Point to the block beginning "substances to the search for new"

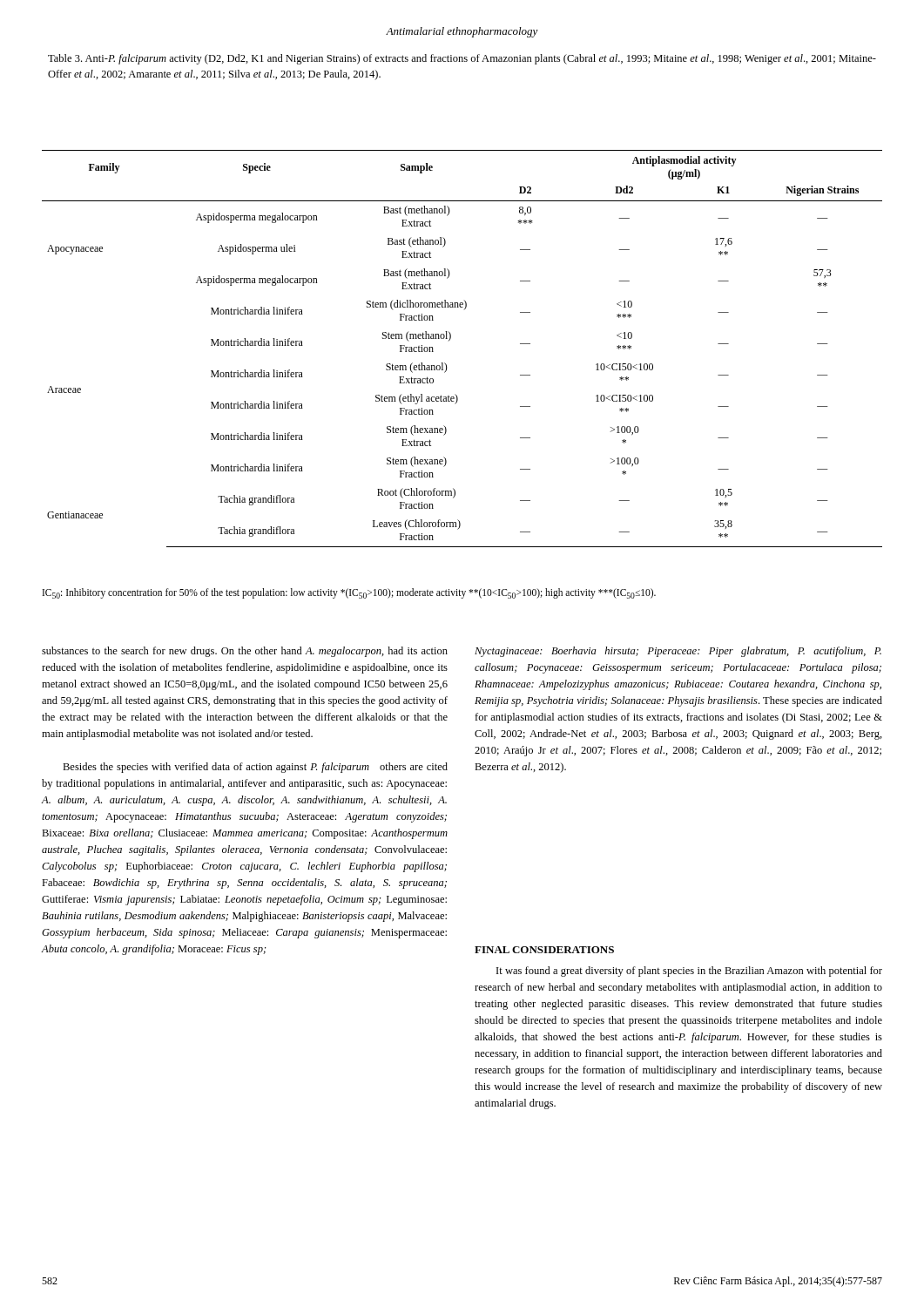click(x=245, y=801)
